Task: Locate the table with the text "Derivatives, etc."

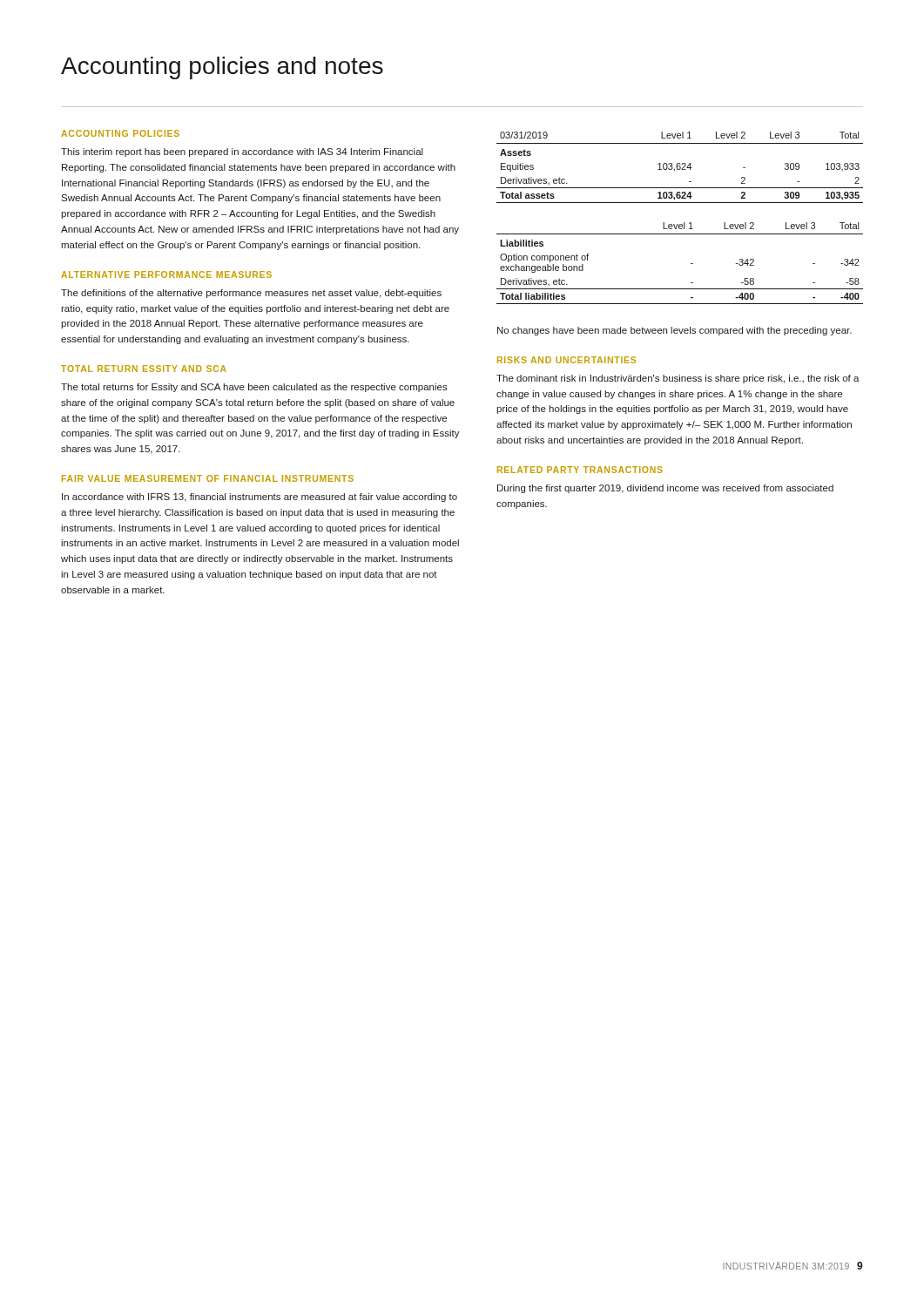Action: [x=680, y=216]
